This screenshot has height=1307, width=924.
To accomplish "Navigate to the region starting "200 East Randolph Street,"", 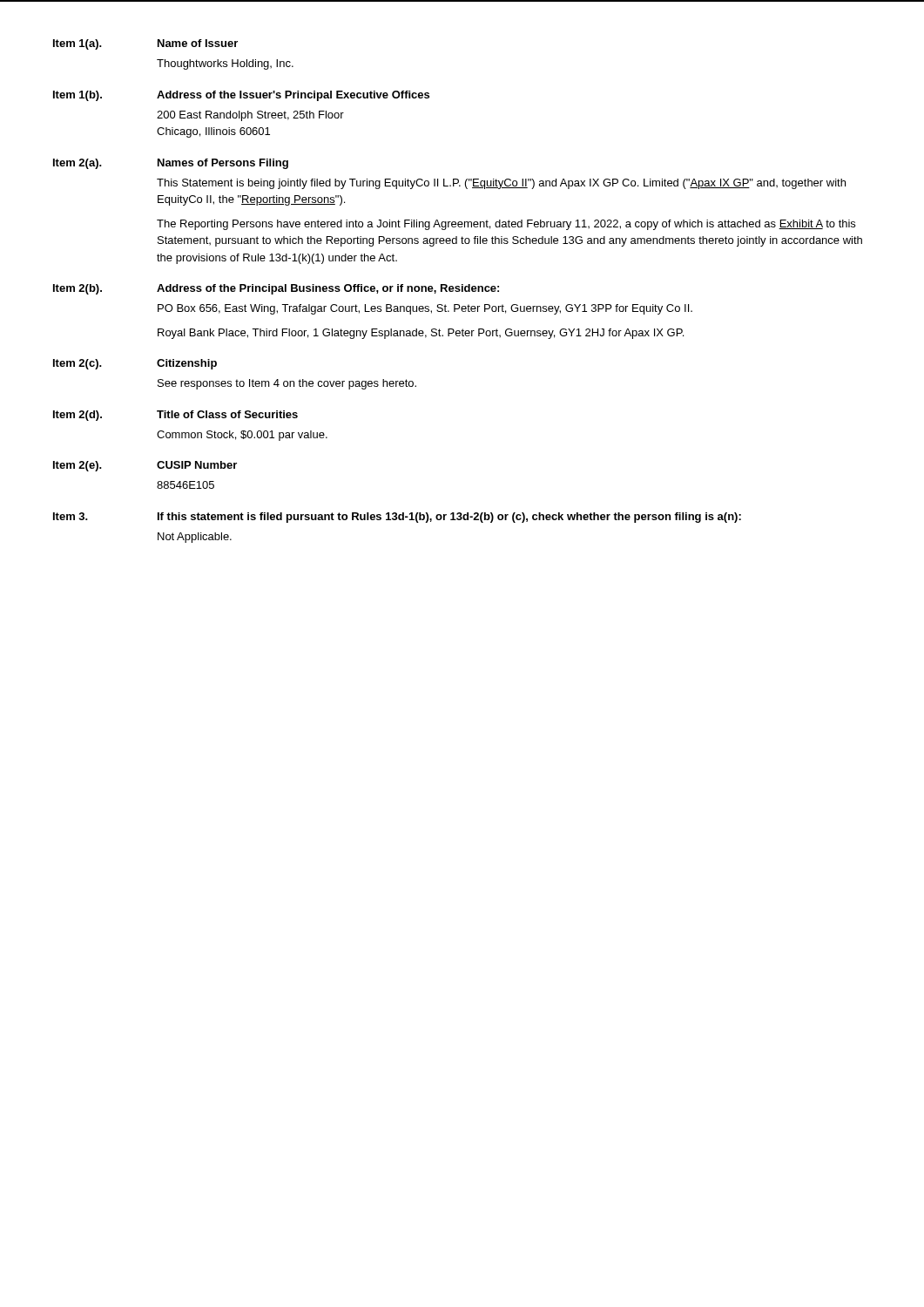I will pos(250,116).
